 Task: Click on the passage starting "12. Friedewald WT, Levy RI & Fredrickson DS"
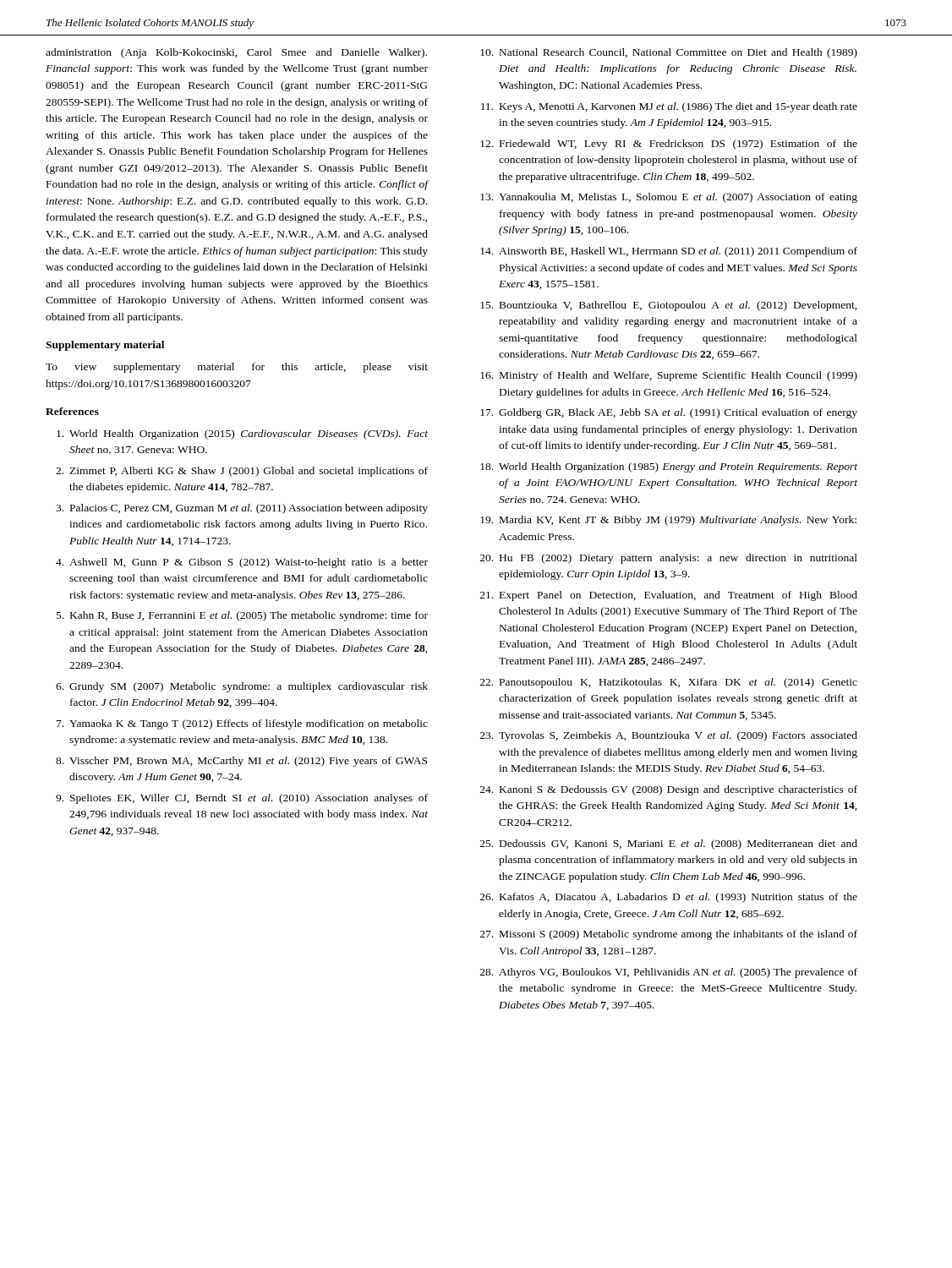pos(666,160)
